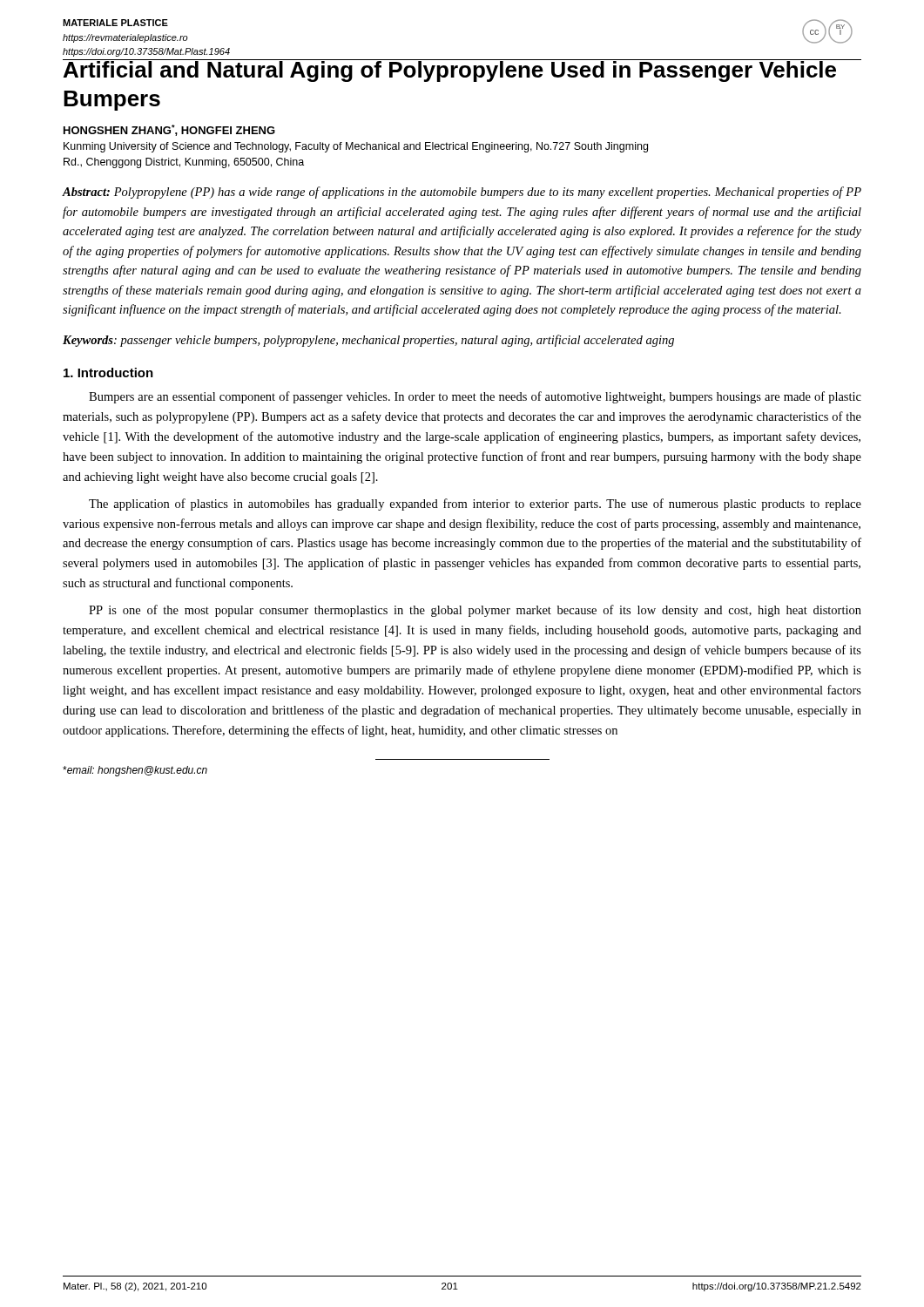Locate the text block starting "Artificial and Natural Aging of Polypropylene Used"
924x1307 pixels.
450,84
